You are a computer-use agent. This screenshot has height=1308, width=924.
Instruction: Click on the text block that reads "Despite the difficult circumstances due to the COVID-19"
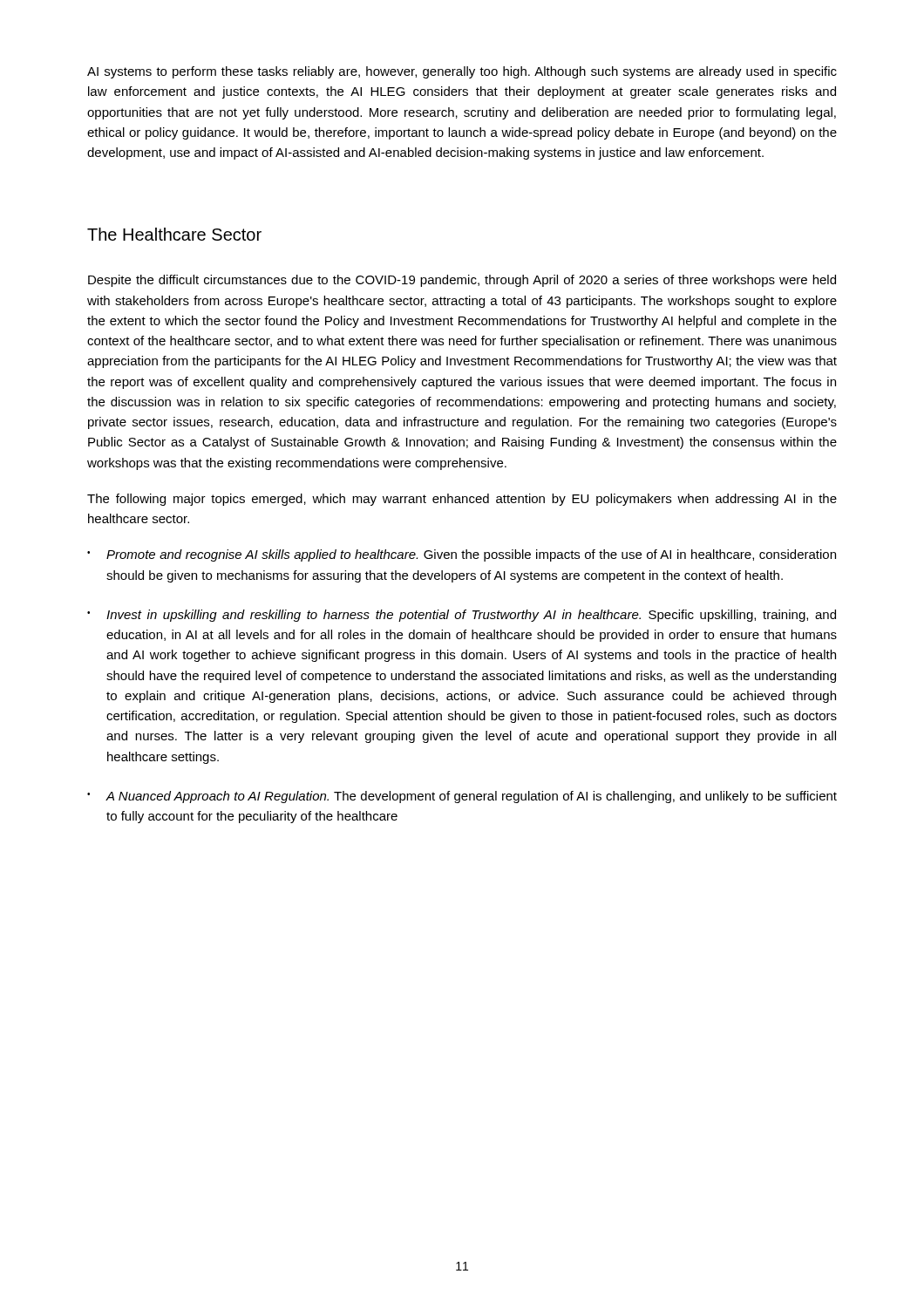click(462, 371)
